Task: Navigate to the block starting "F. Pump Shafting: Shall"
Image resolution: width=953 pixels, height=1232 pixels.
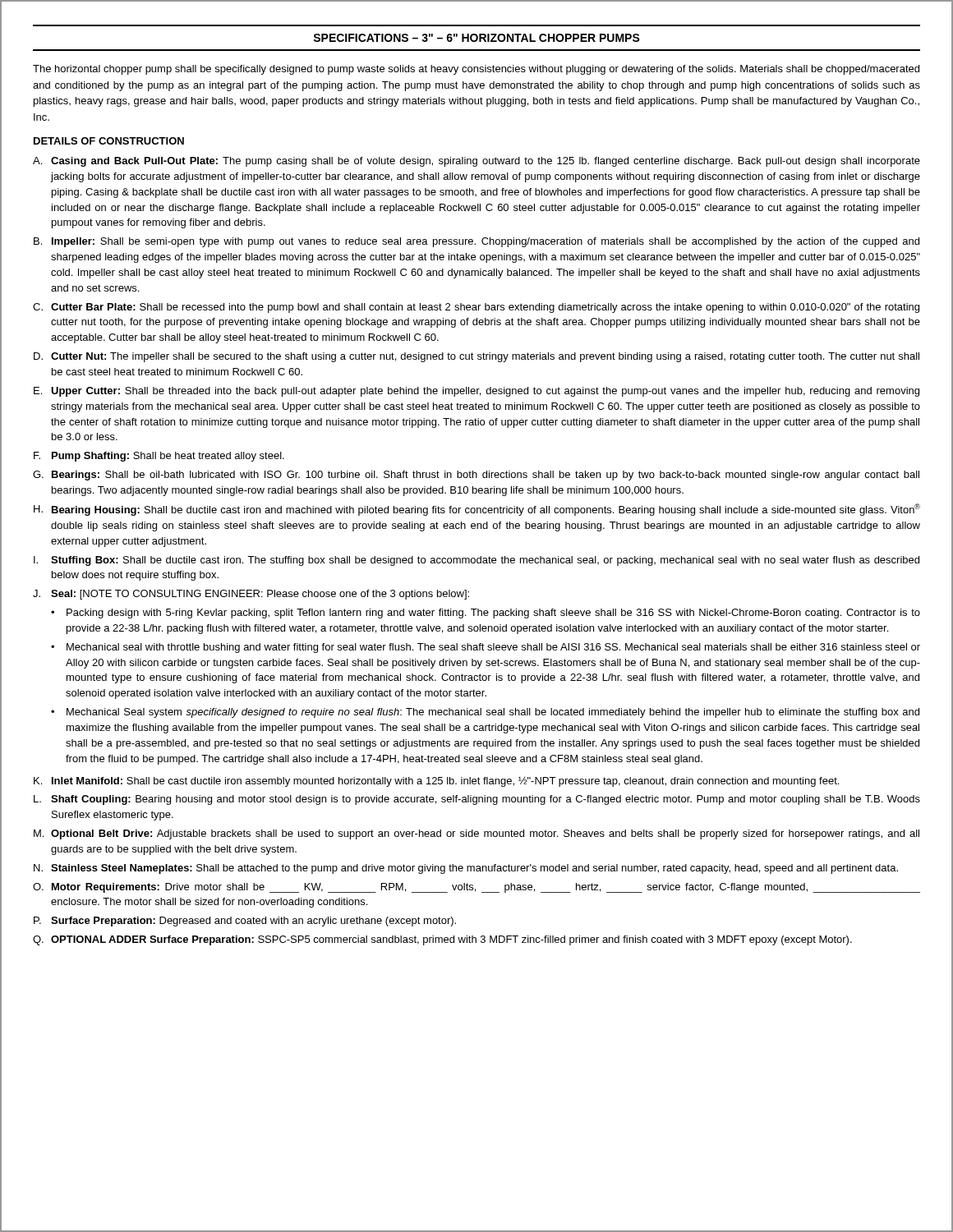Action: (159, 457)
